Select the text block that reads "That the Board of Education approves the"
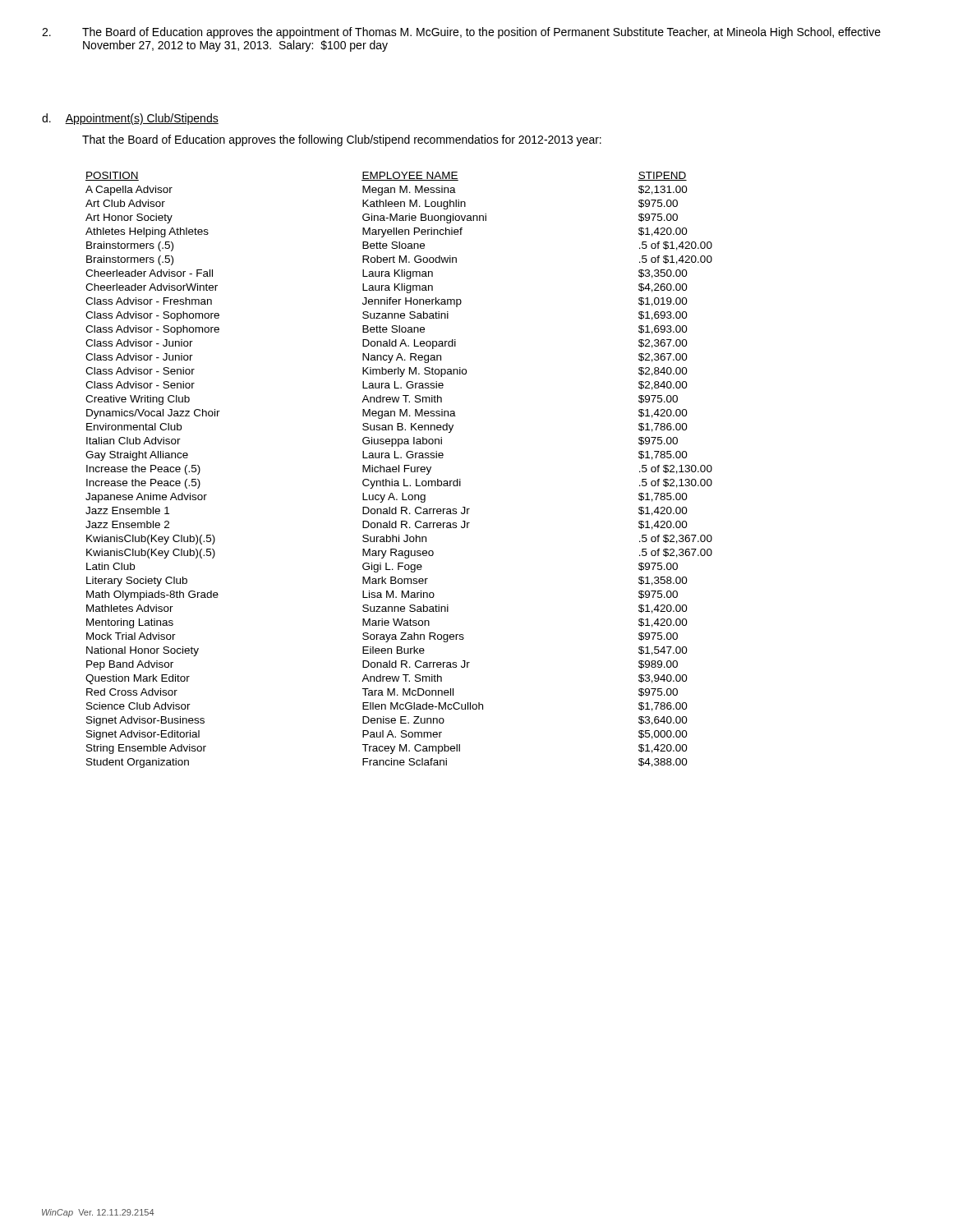This screenshot has height=1232, width=953. [342, 140]
